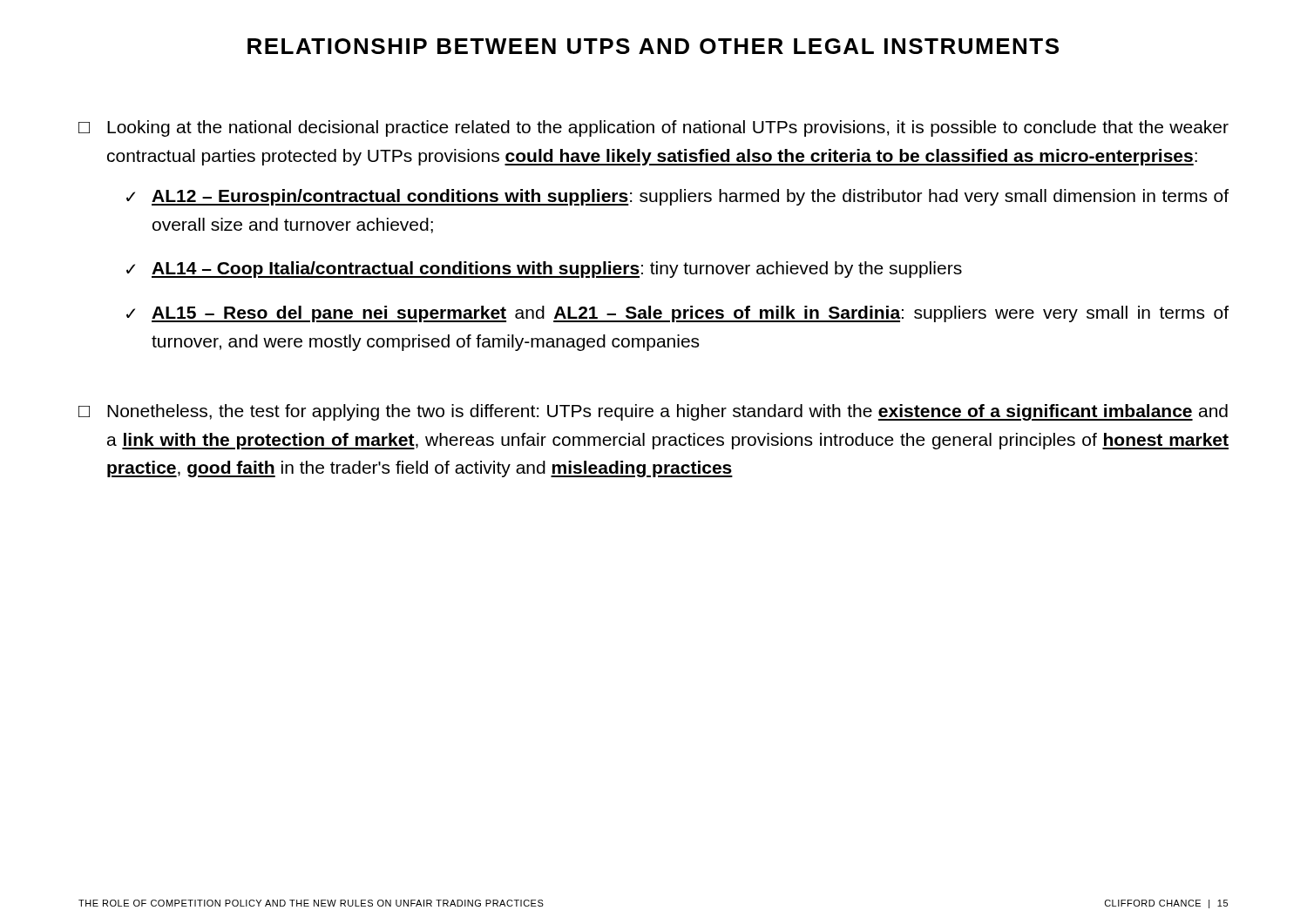This screenshot has width=1307, height=924.
Task: Locate the block of text that opens with "□ Looking at the national"
Action: tap(654, 128)
